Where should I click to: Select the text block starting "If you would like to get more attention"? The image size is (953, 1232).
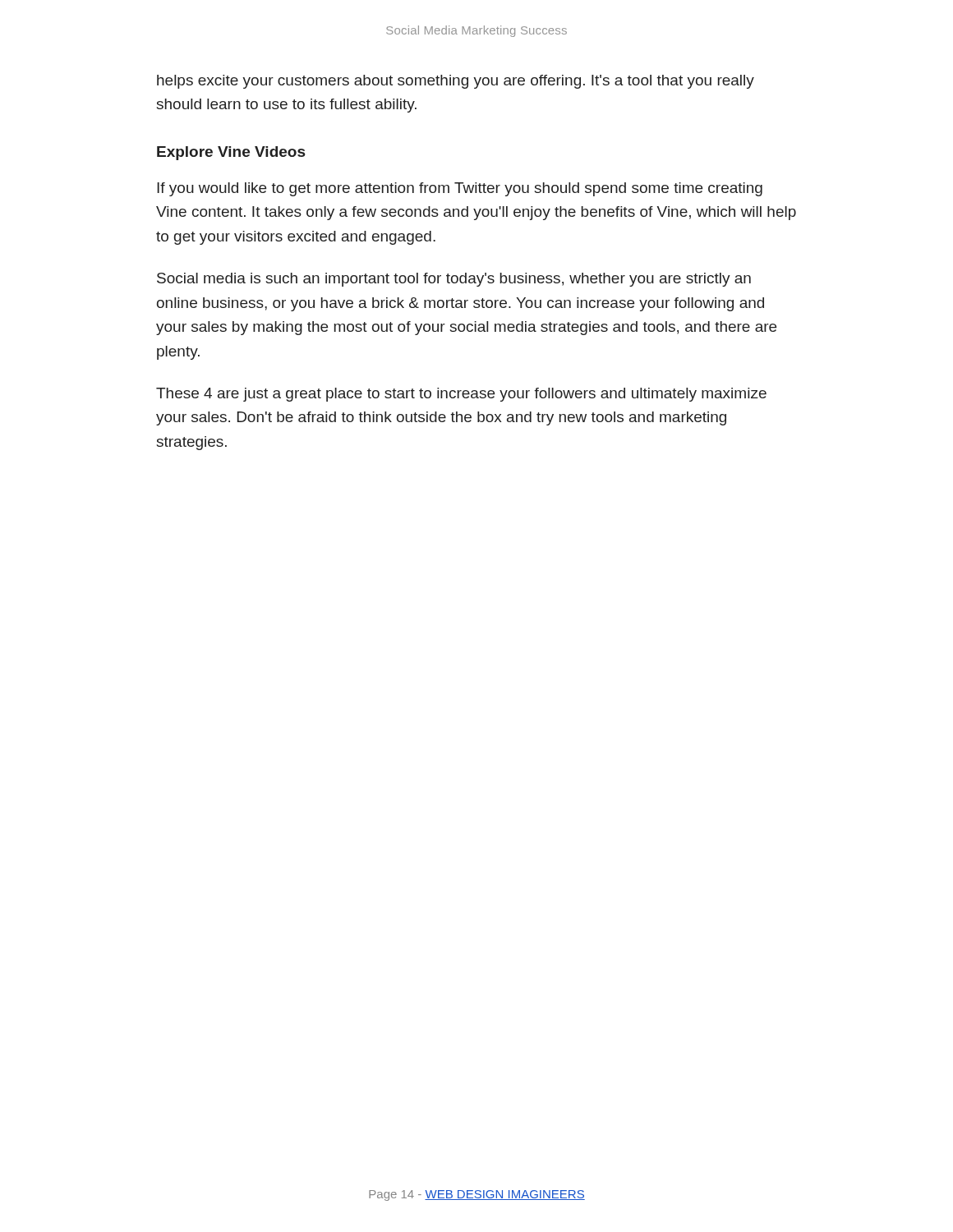coord(476,212)
